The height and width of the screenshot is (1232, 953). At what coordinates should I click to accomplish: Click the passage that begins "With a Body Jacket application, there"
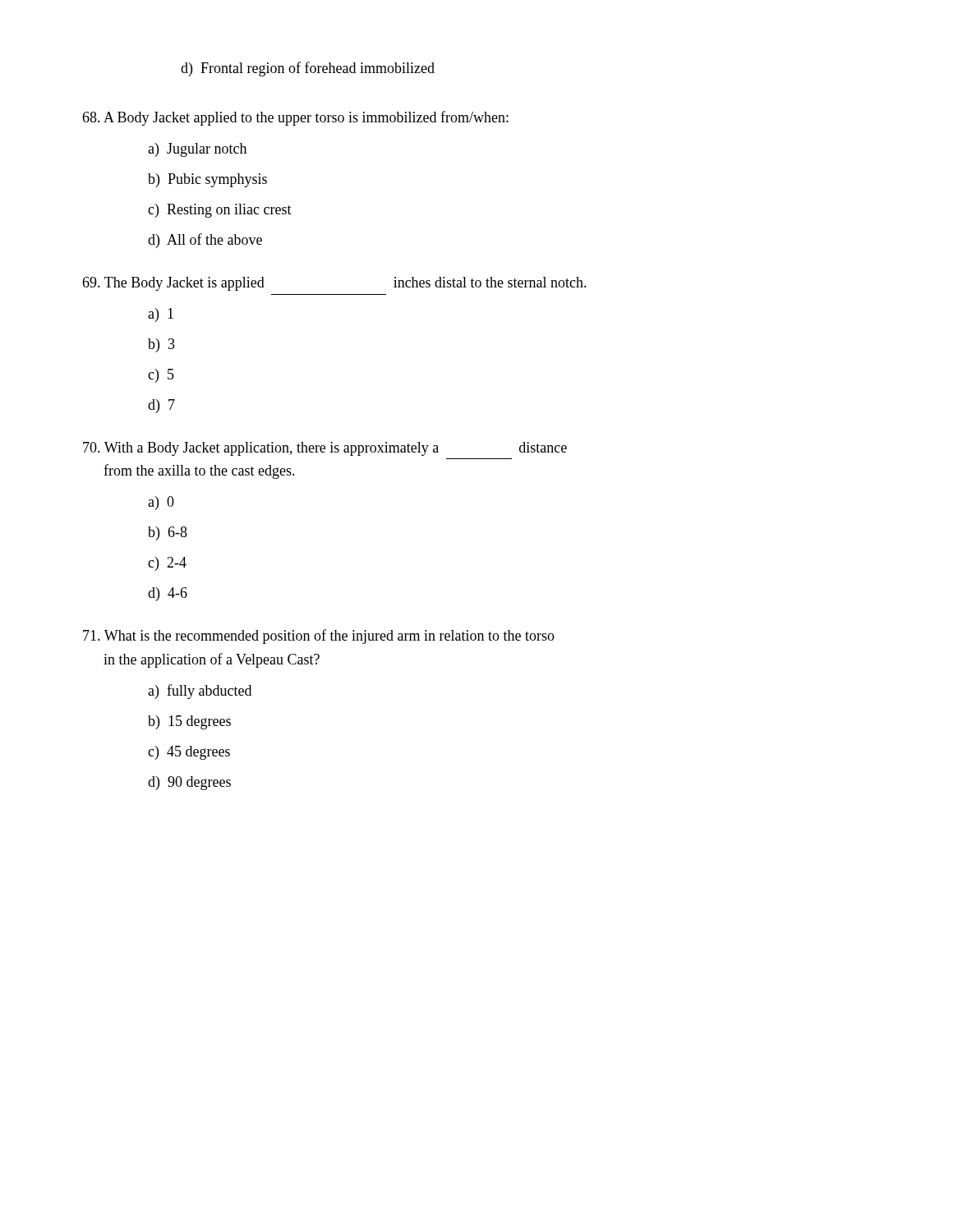[325, 459]
